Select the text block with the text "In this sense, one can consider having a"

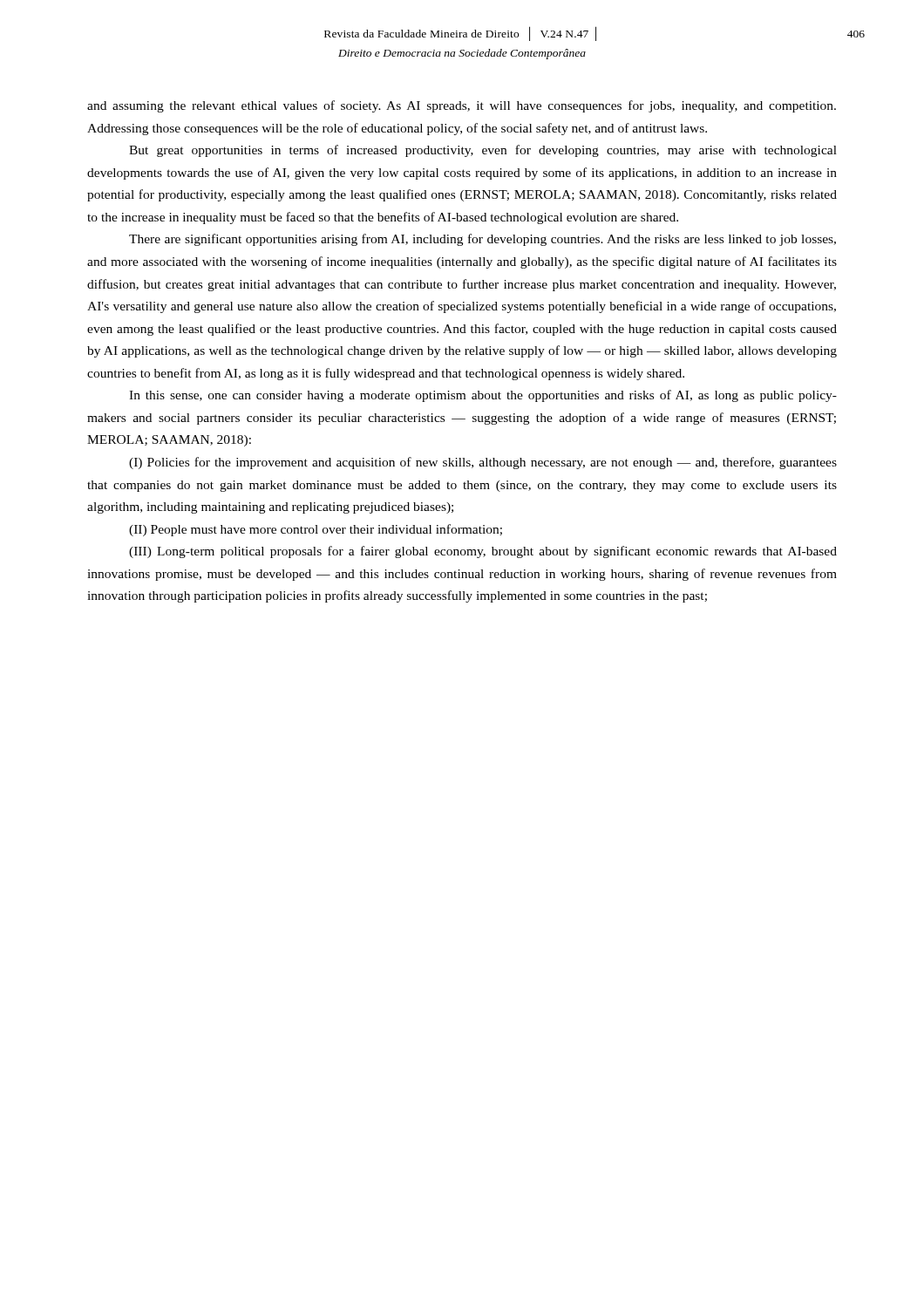(462, 417)
